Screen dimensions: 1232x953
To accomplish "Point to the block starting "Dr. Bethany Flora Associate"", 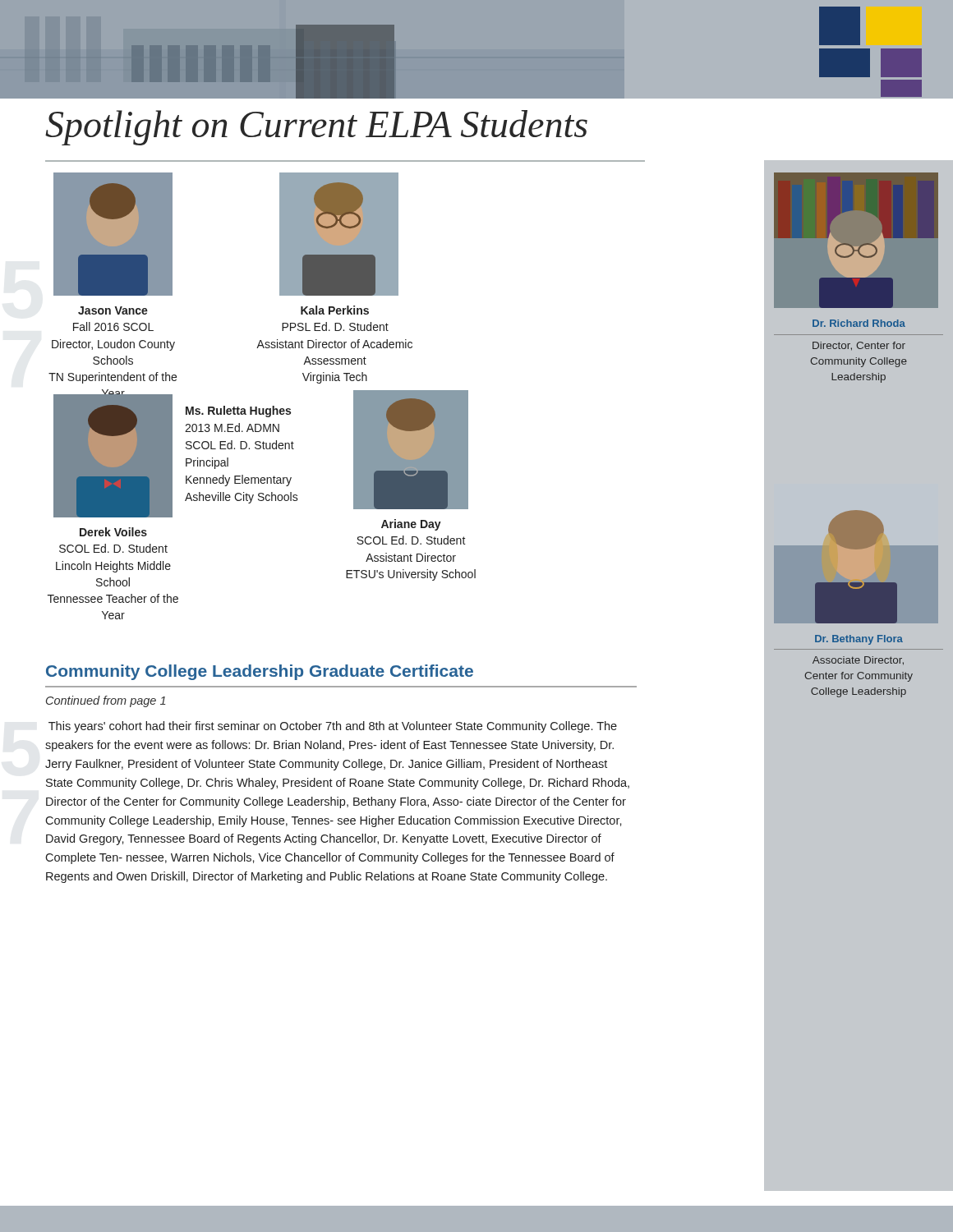I will [x=859, y=665].
